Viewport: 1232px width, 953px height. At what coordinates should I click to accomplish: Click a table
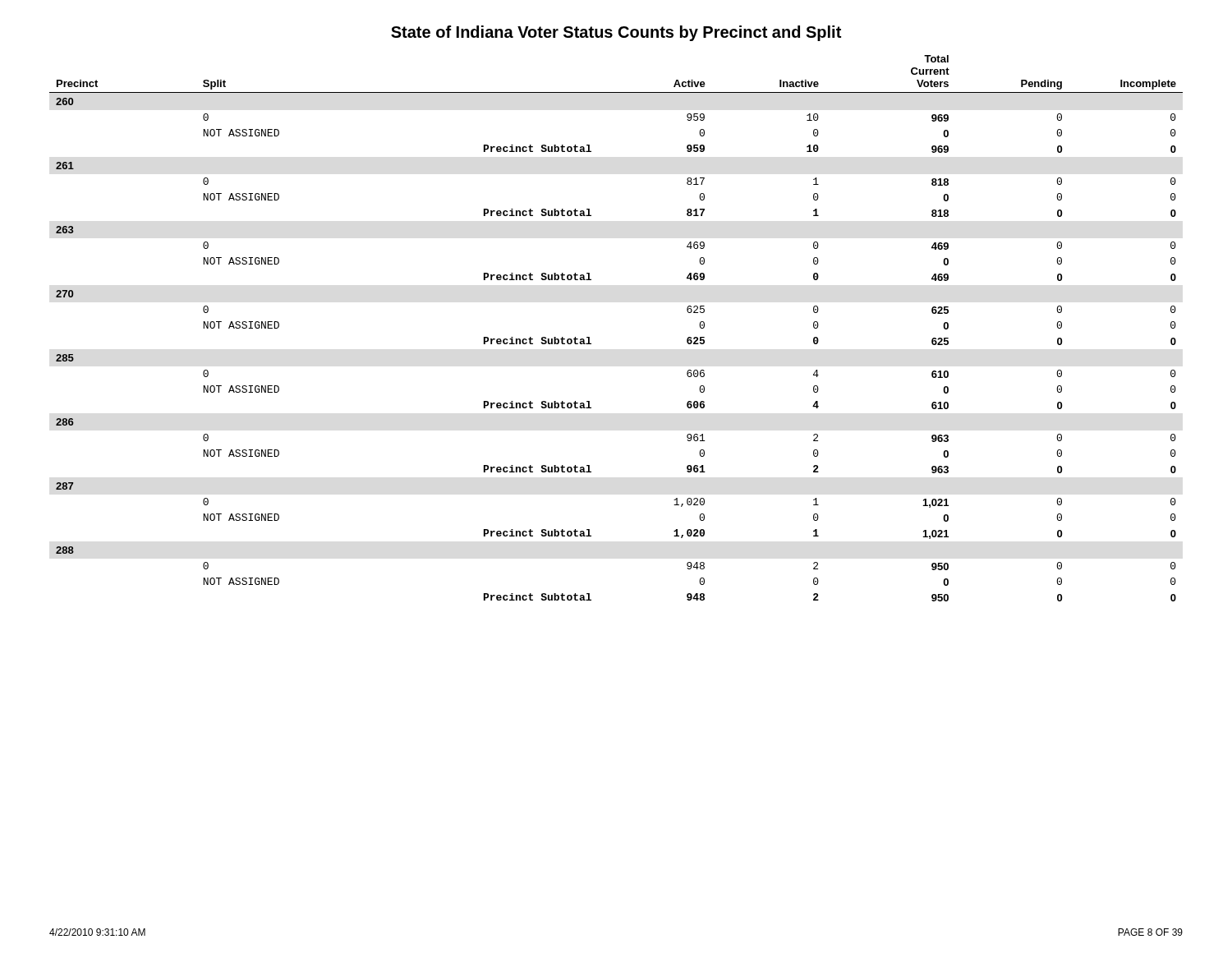click(616, 328)
